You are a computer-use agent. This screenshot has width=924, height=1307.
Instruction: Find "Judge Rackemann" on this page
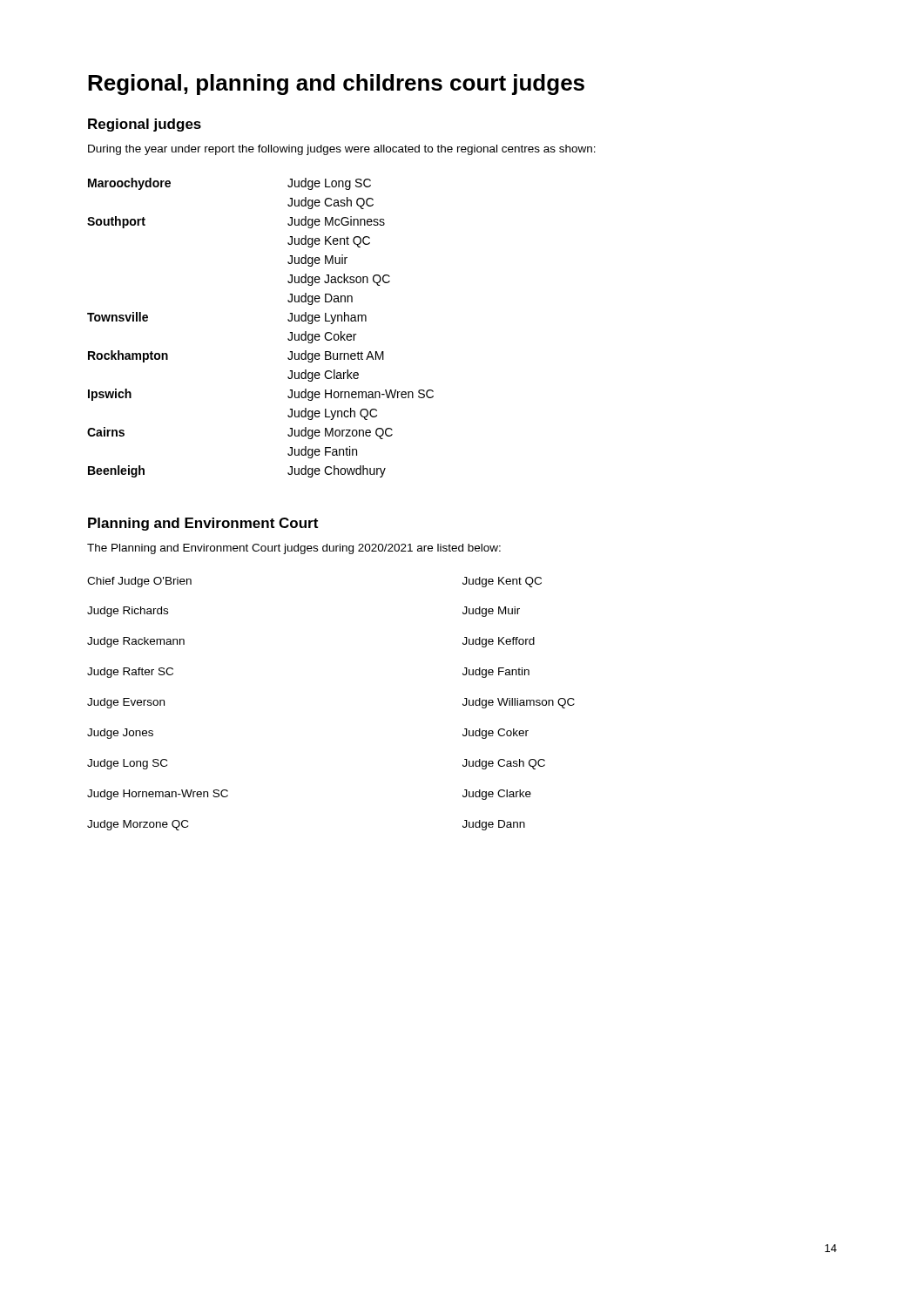(136, 641)
